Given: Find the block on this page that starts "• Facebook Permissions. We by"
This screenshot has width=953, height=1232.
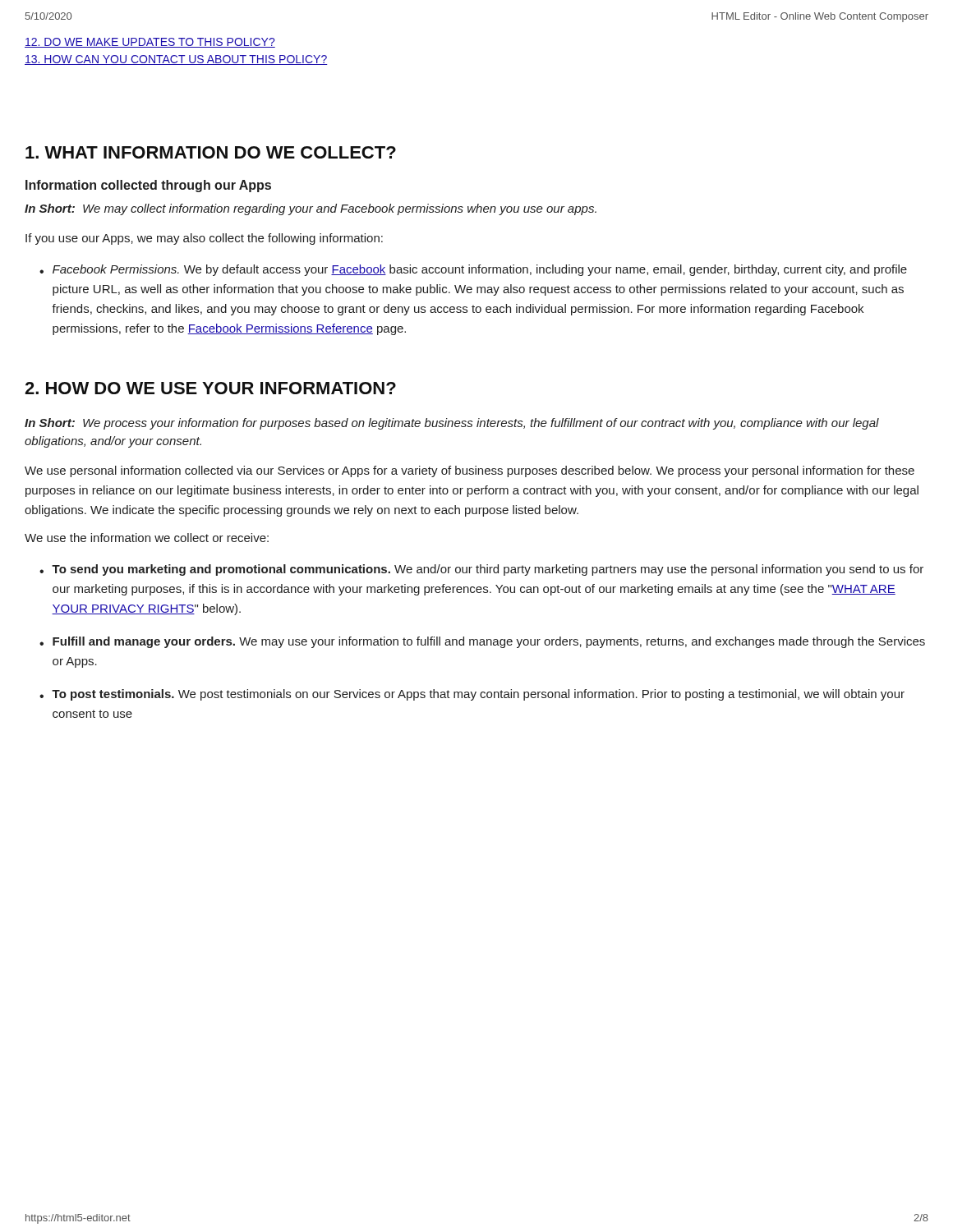Looking at the screenshot, I should (x=484, y=299).
